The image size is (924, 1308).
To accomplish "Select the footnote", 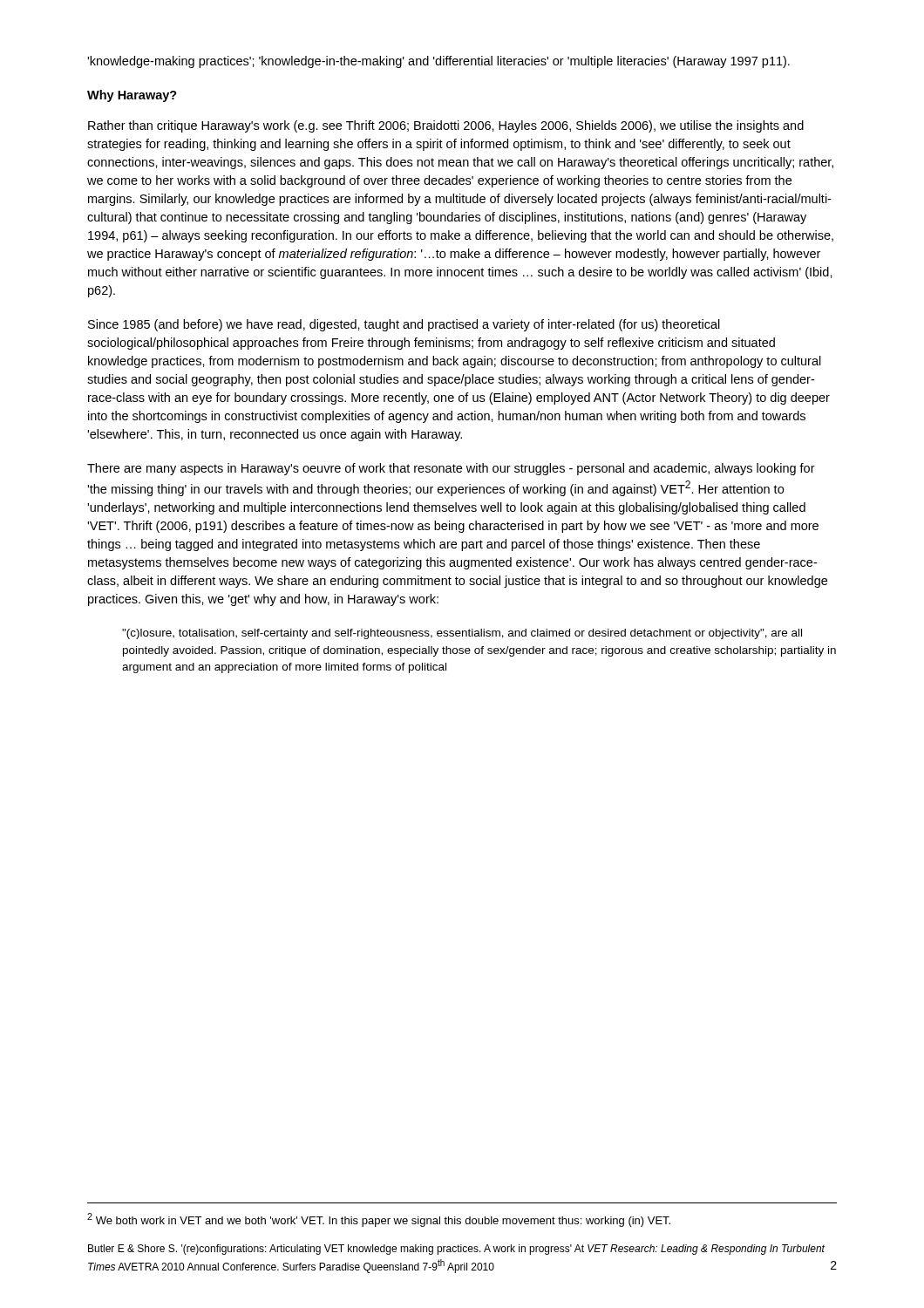I will click(379, 1219).
